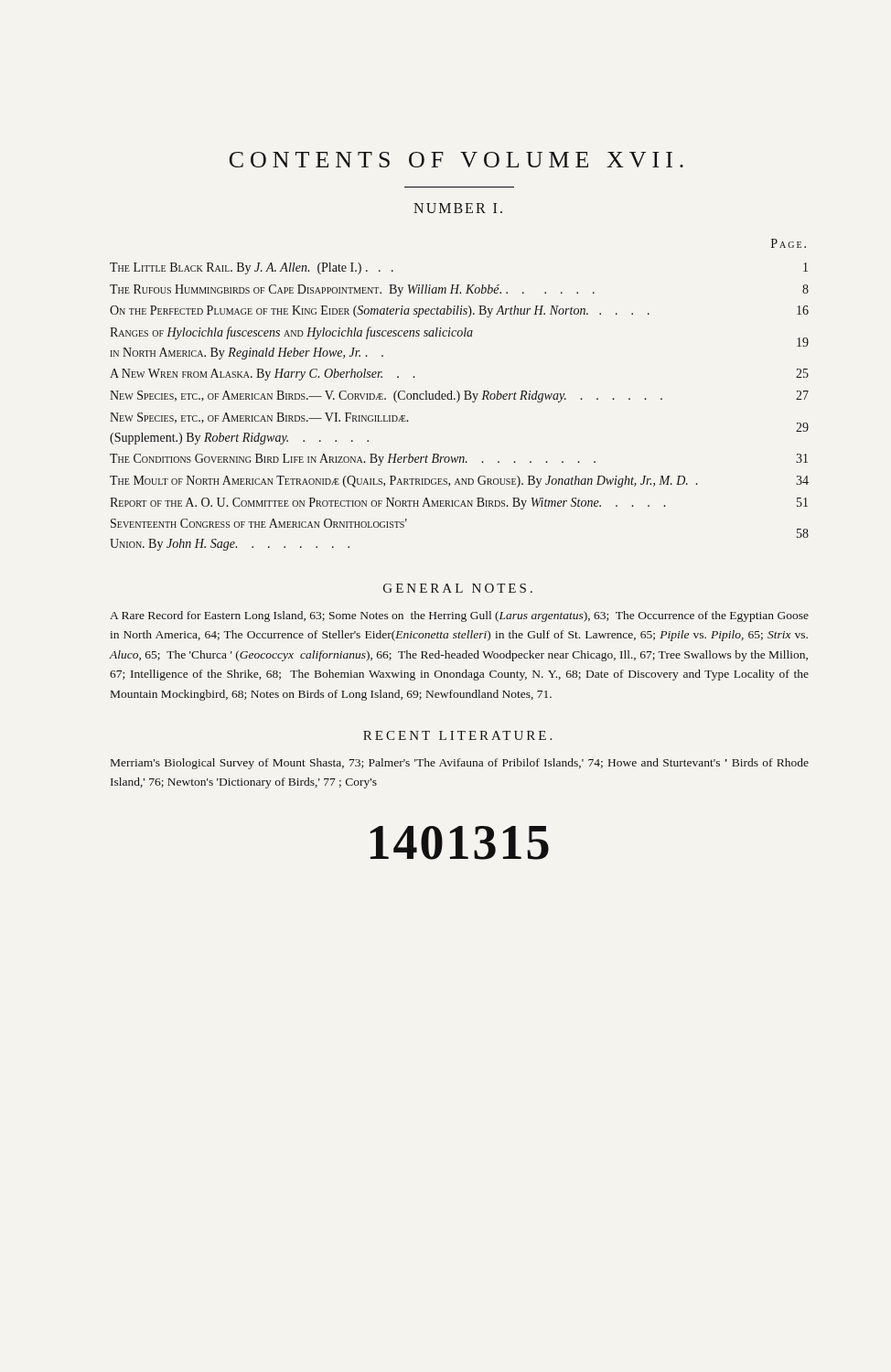Click on the list item that says "A Rare Record for Eastern Long Island,"
This screenshot has height=1372, width=891.
[459, 654]
